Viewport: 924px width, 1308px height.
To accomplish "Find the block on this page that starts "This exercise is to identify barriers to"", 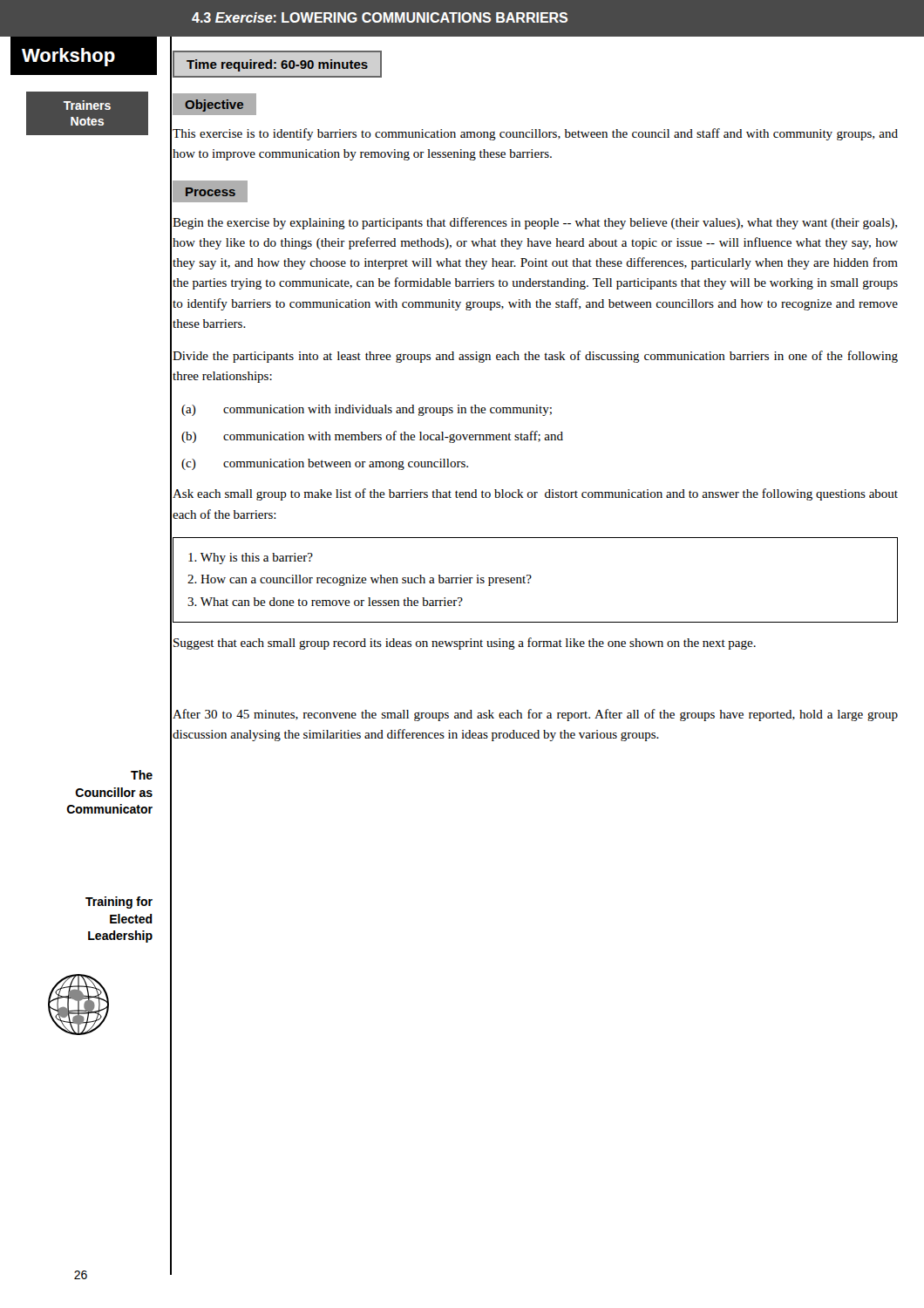I will click(535, 144).
